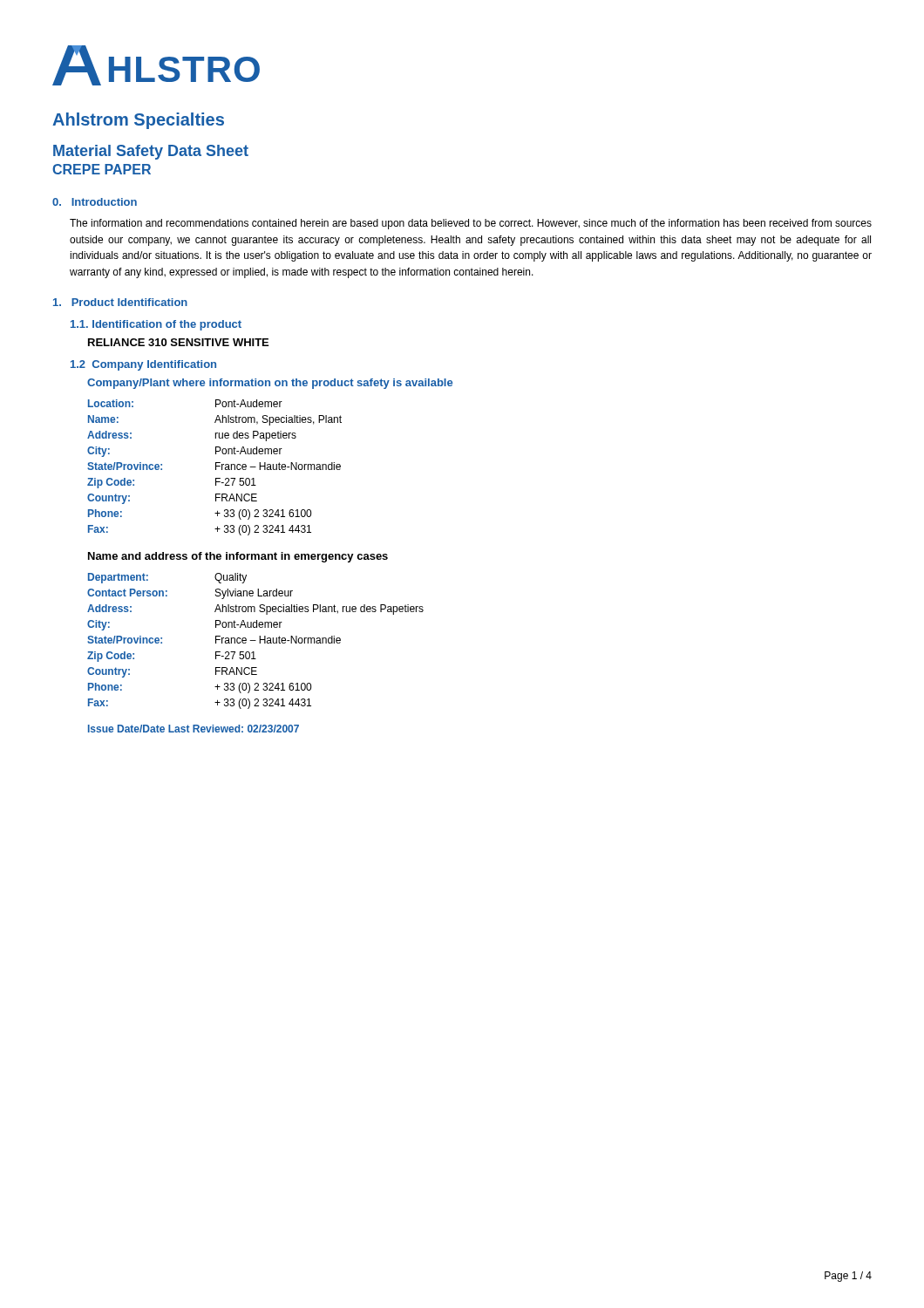Viewport: 924px width, 1308px height.
Task: Find "Ahlstrom Specialties" on this page
Action: [139, 119]
